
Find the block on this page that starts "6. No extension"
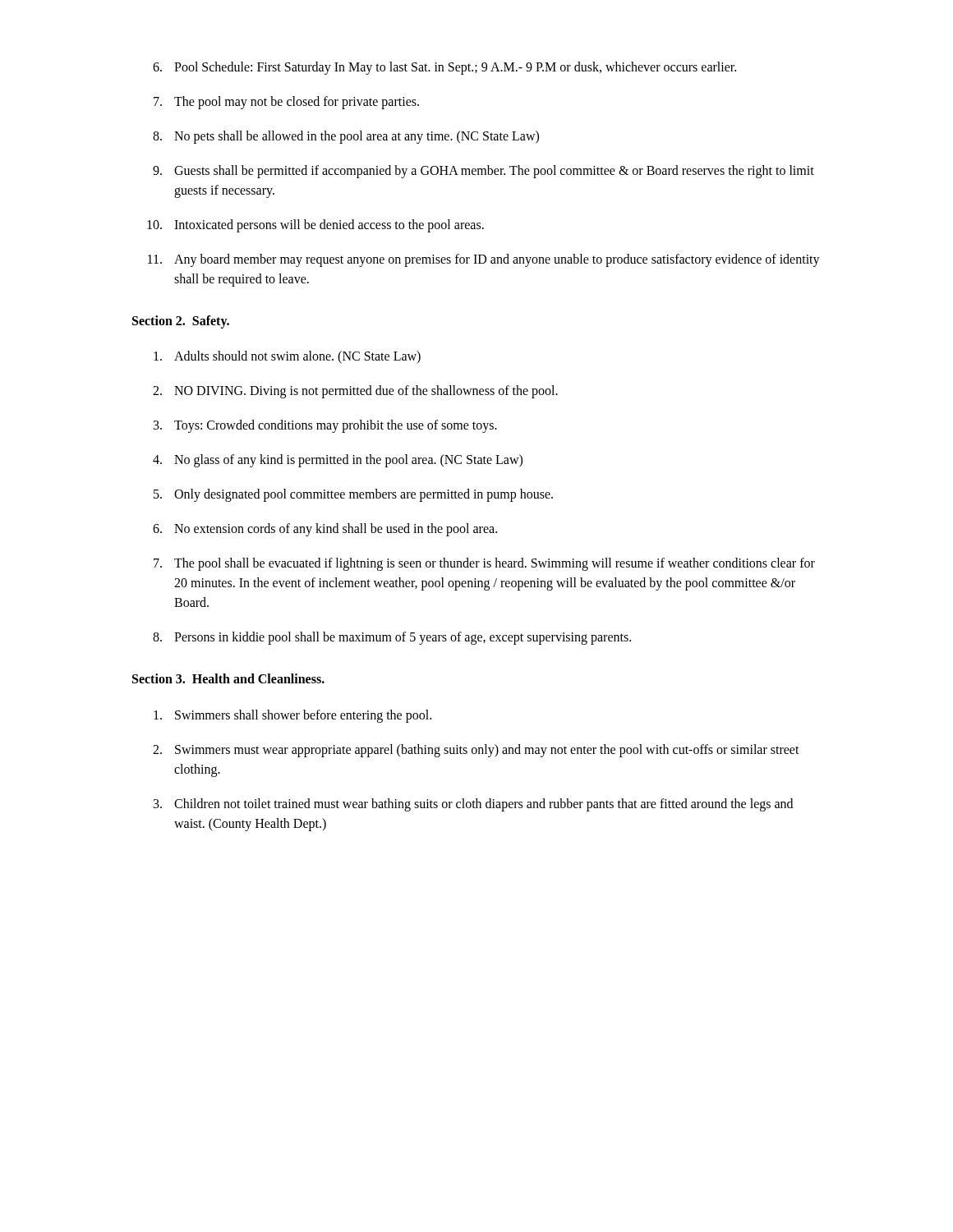(476, 529)
